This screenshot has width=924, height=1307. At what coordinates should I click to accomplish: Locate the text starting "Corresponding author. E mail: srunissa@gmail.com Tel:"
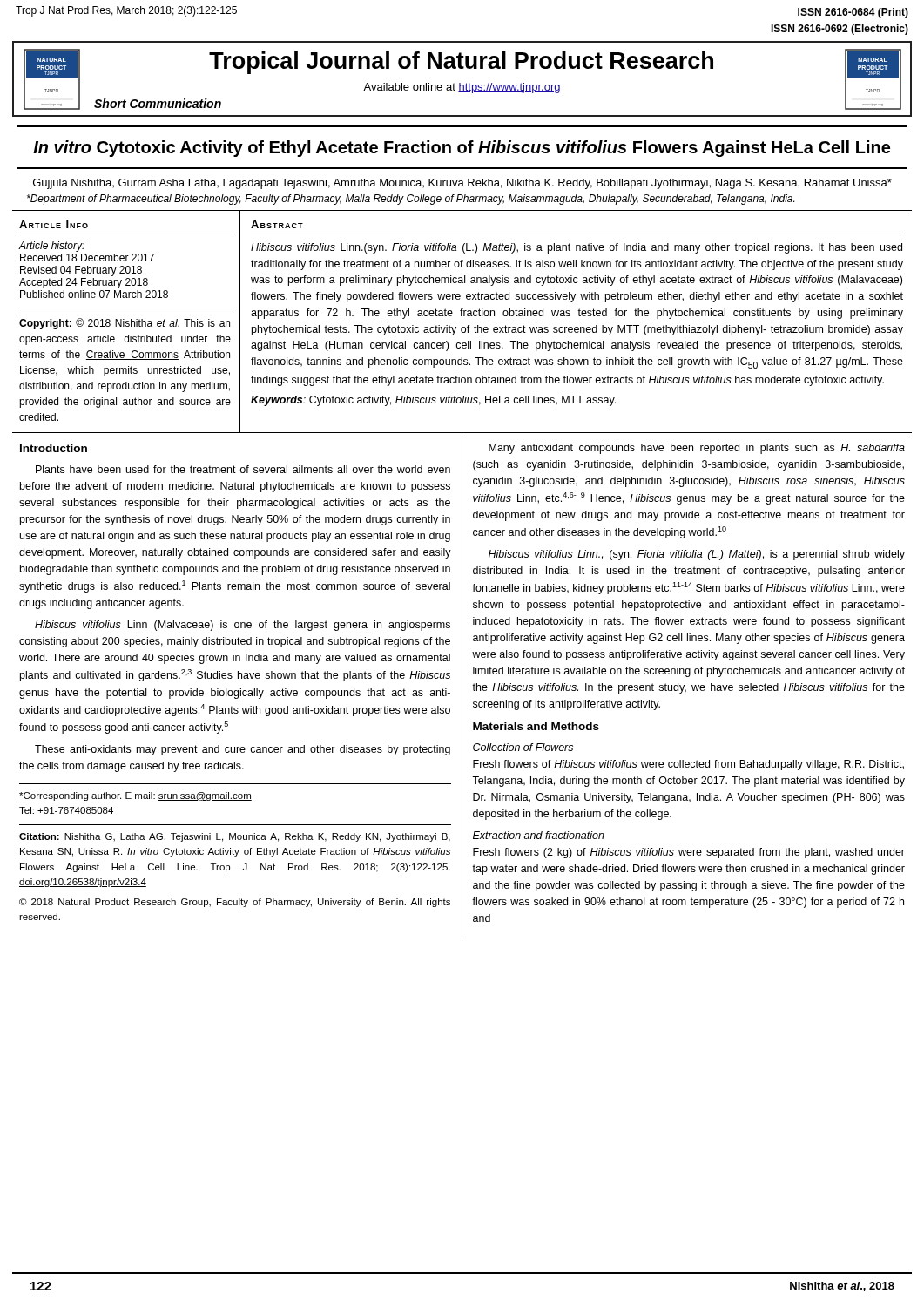click(135, 803)
